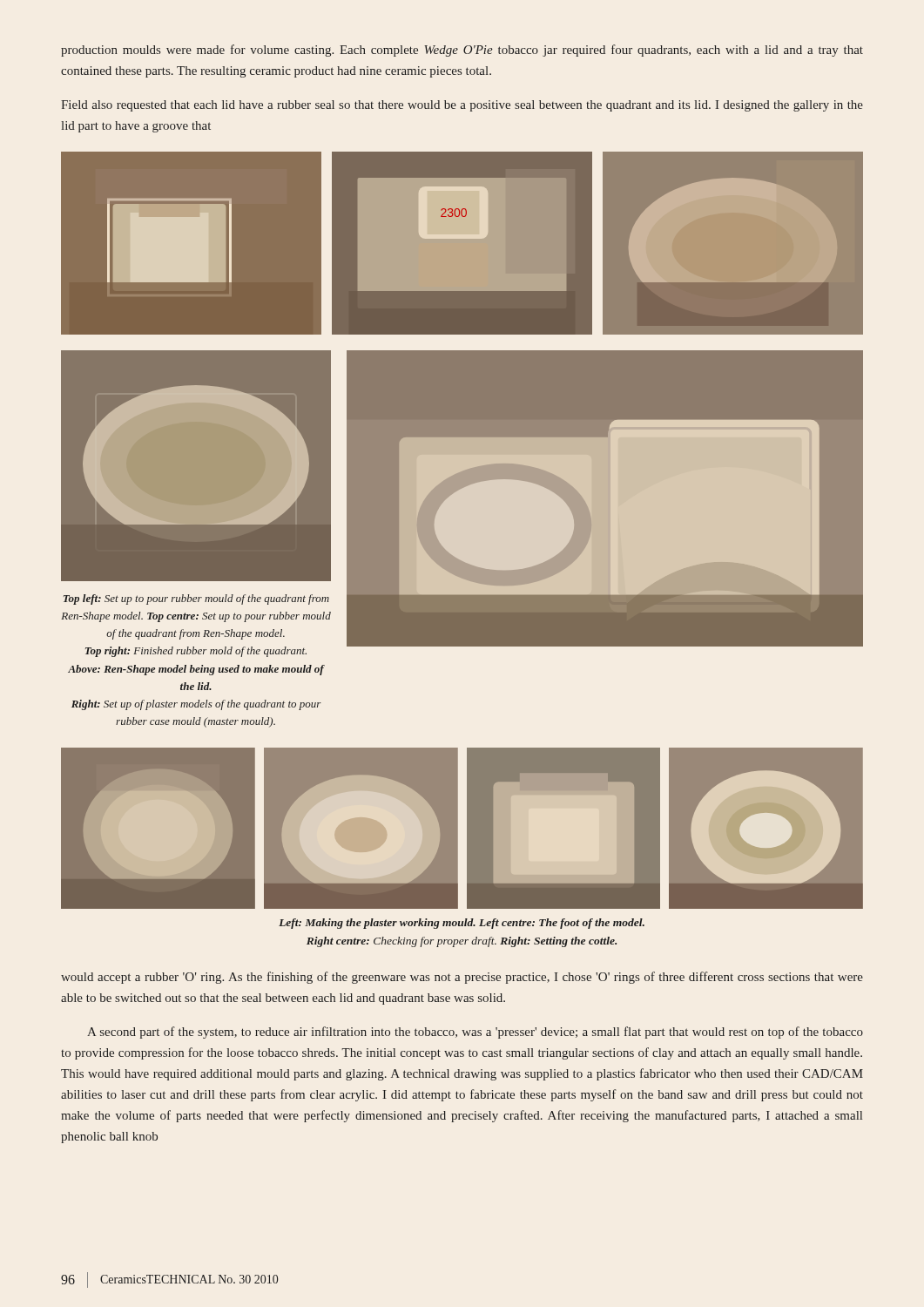Screen dimensions: 1307x924
Task: Find the caption on this page that starts "Left: Making the plaster working mould."
Action: [462, 932]
